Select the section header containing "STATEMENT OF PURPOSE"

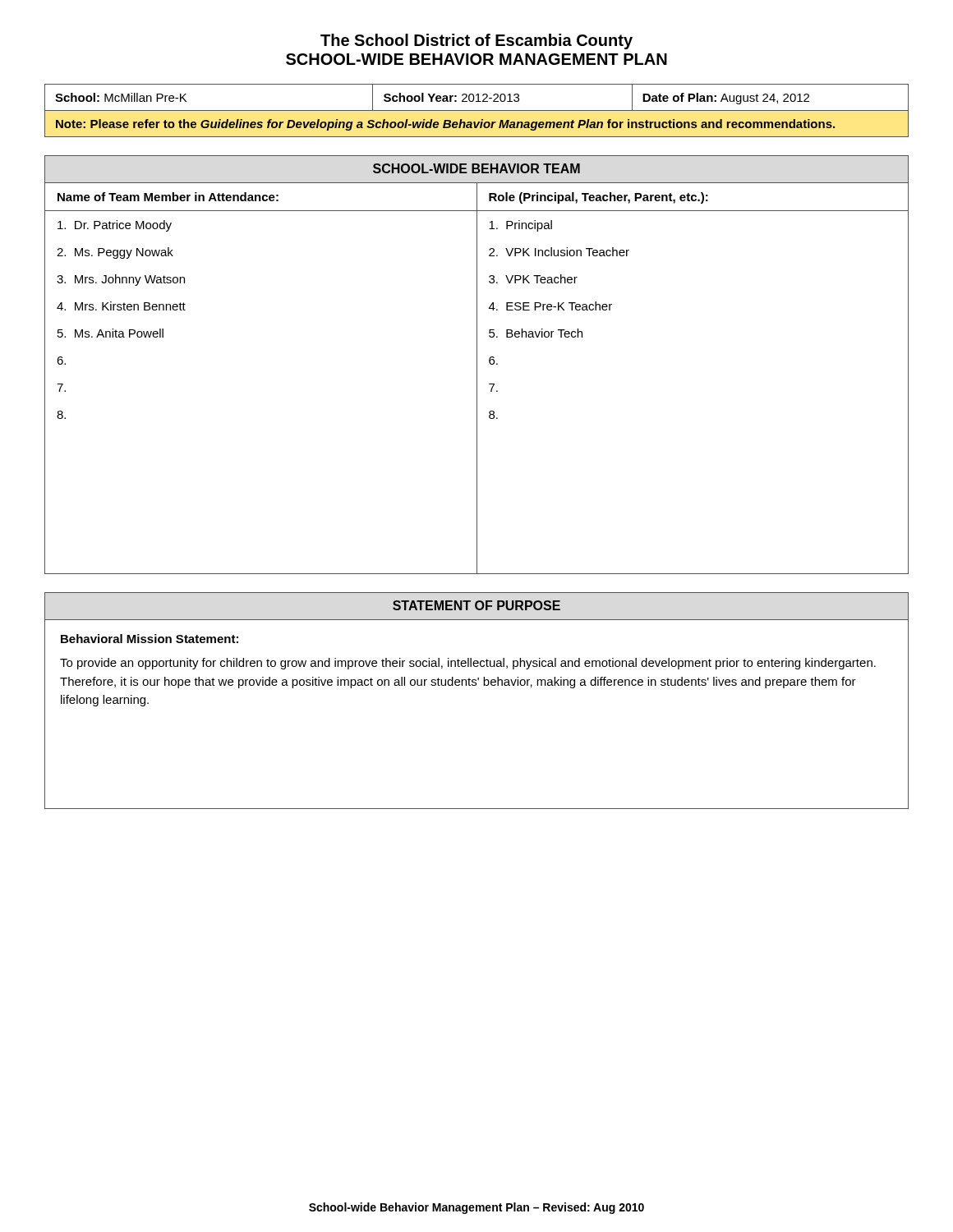point(476,606)
